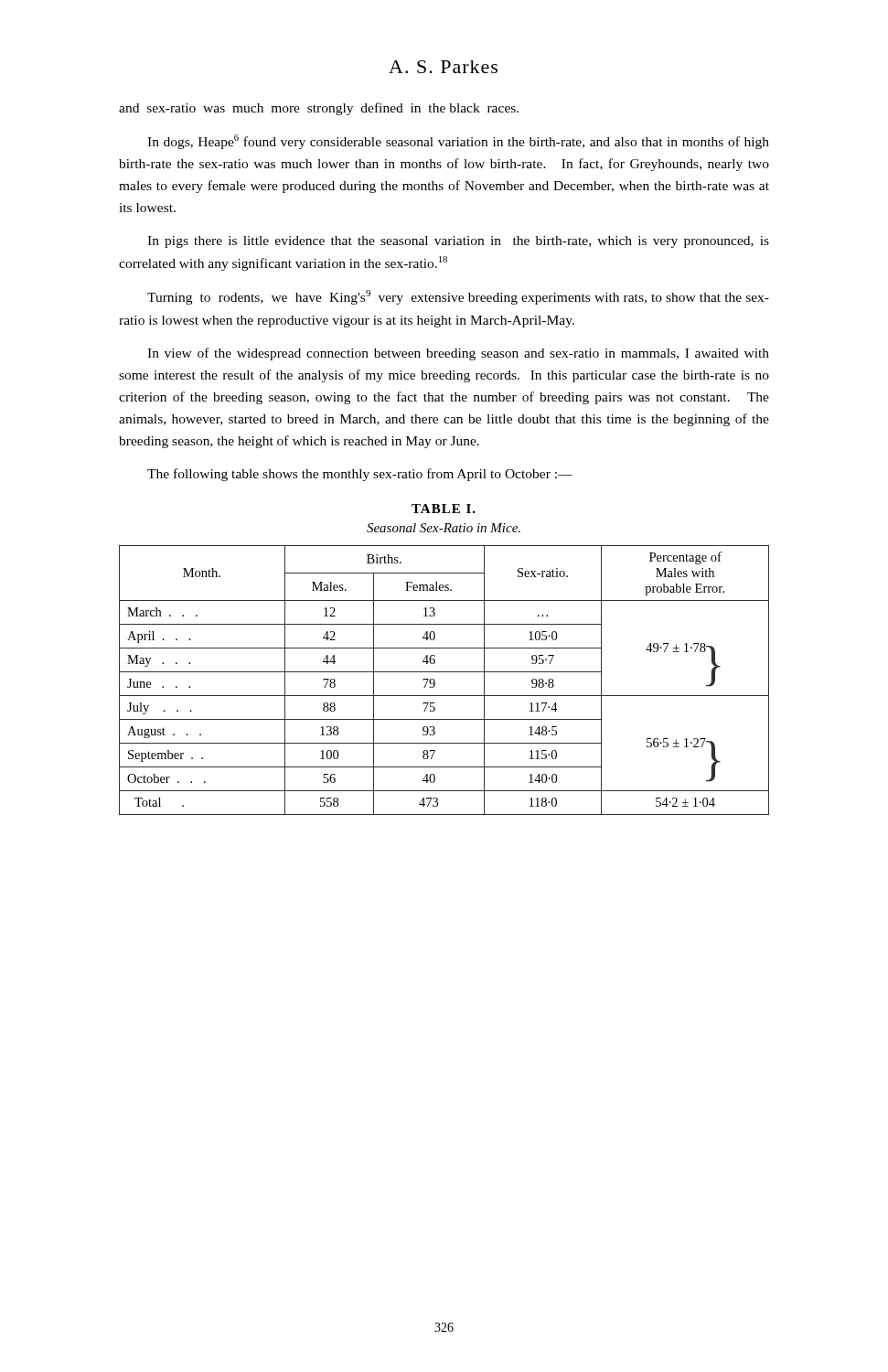The width and height of the screenshot is (888, 1372).
Task: Click on the title with the text "A. S. Parkes"
Action: point(444,66)
